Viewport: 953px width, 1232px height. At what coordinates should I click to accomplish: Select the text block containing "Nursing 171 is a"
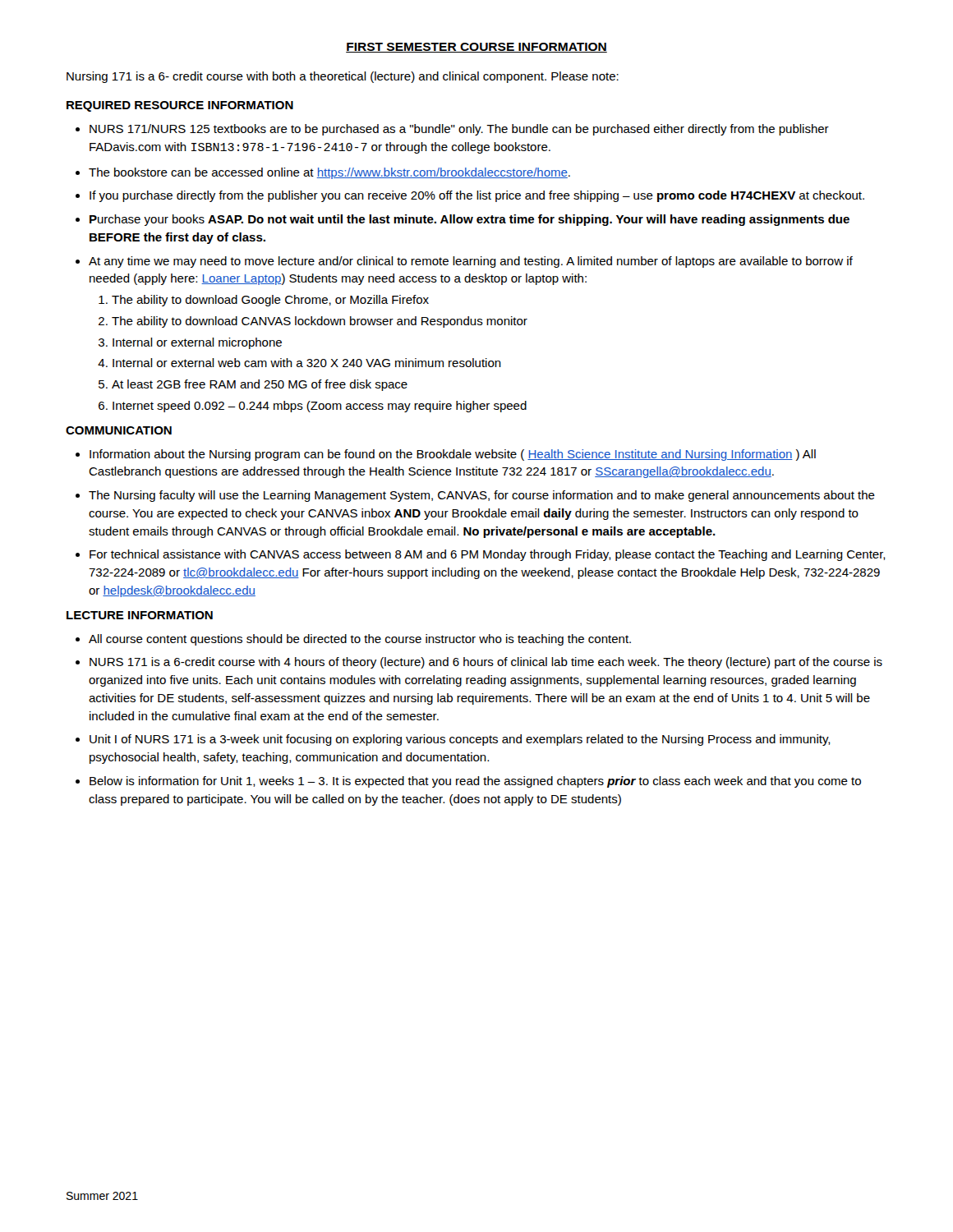click(342, 76)
